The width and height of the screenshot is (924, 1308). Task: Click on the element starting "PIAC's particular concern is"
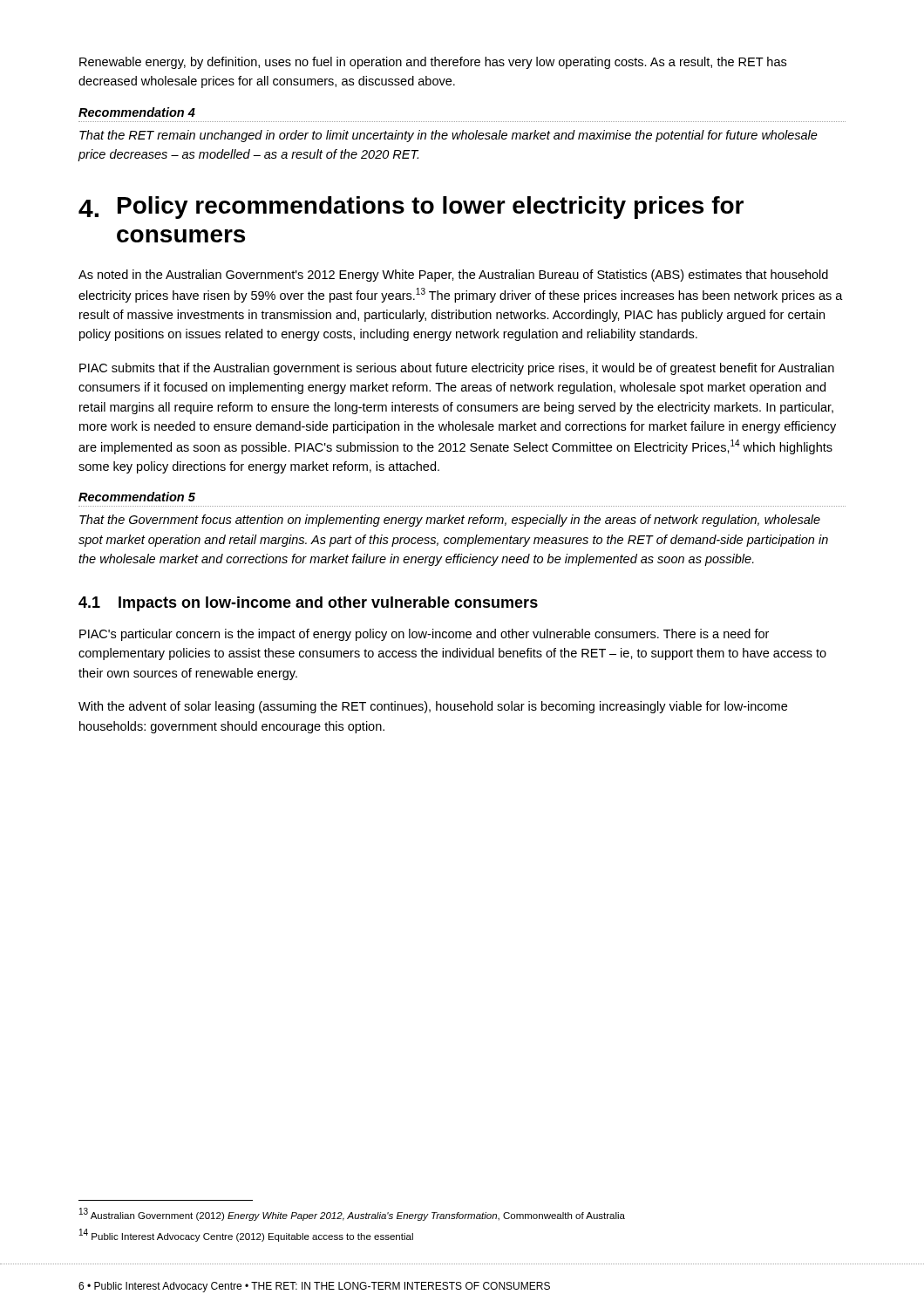coord(452,653)
